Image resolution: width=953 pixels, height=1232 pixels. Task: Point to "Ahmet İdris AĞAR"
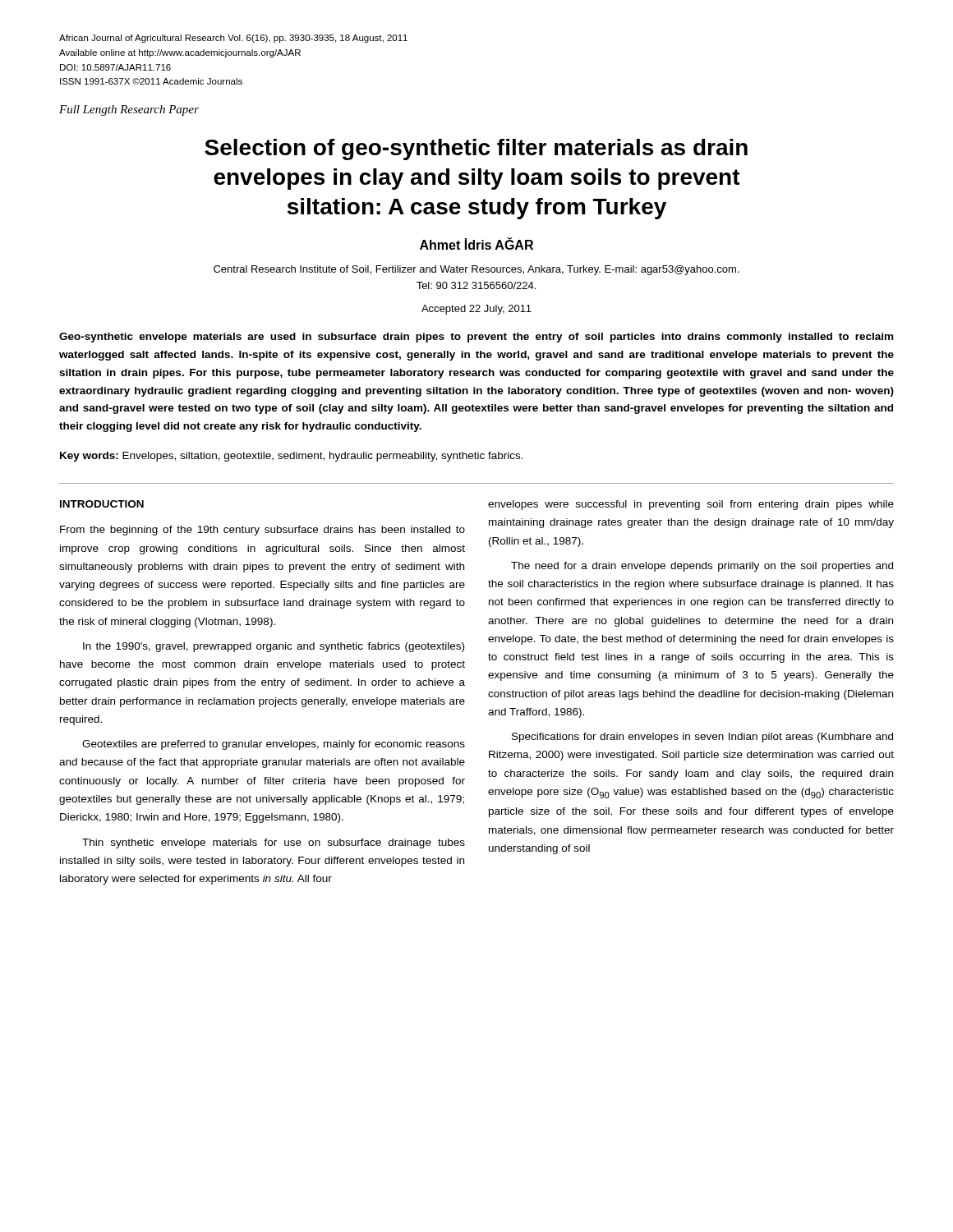[476, 245]
